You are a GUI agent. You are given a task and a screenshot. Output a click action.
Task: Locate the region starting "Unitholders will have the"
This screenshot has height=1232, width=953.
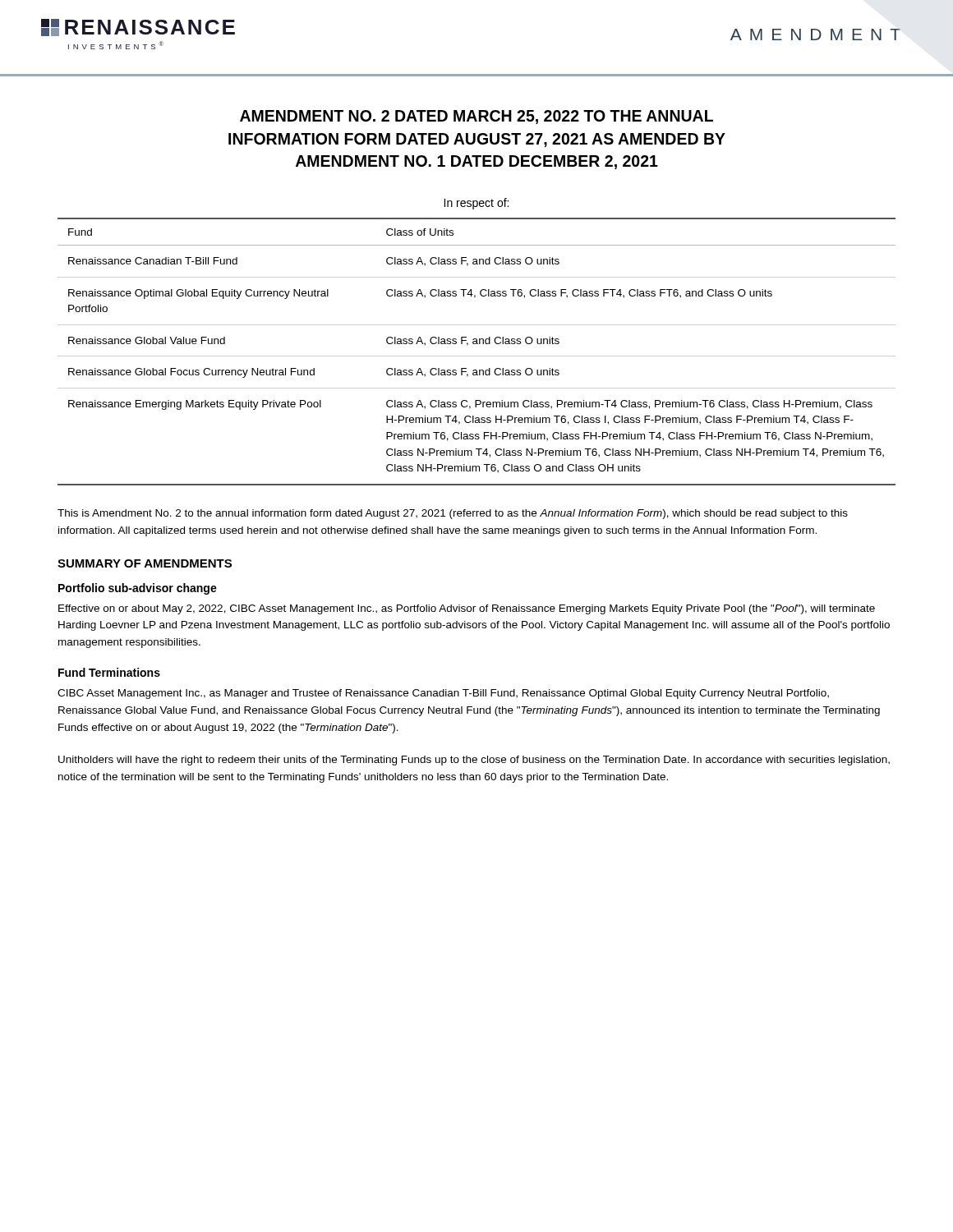pyautogui.click(x=474, y=768)
